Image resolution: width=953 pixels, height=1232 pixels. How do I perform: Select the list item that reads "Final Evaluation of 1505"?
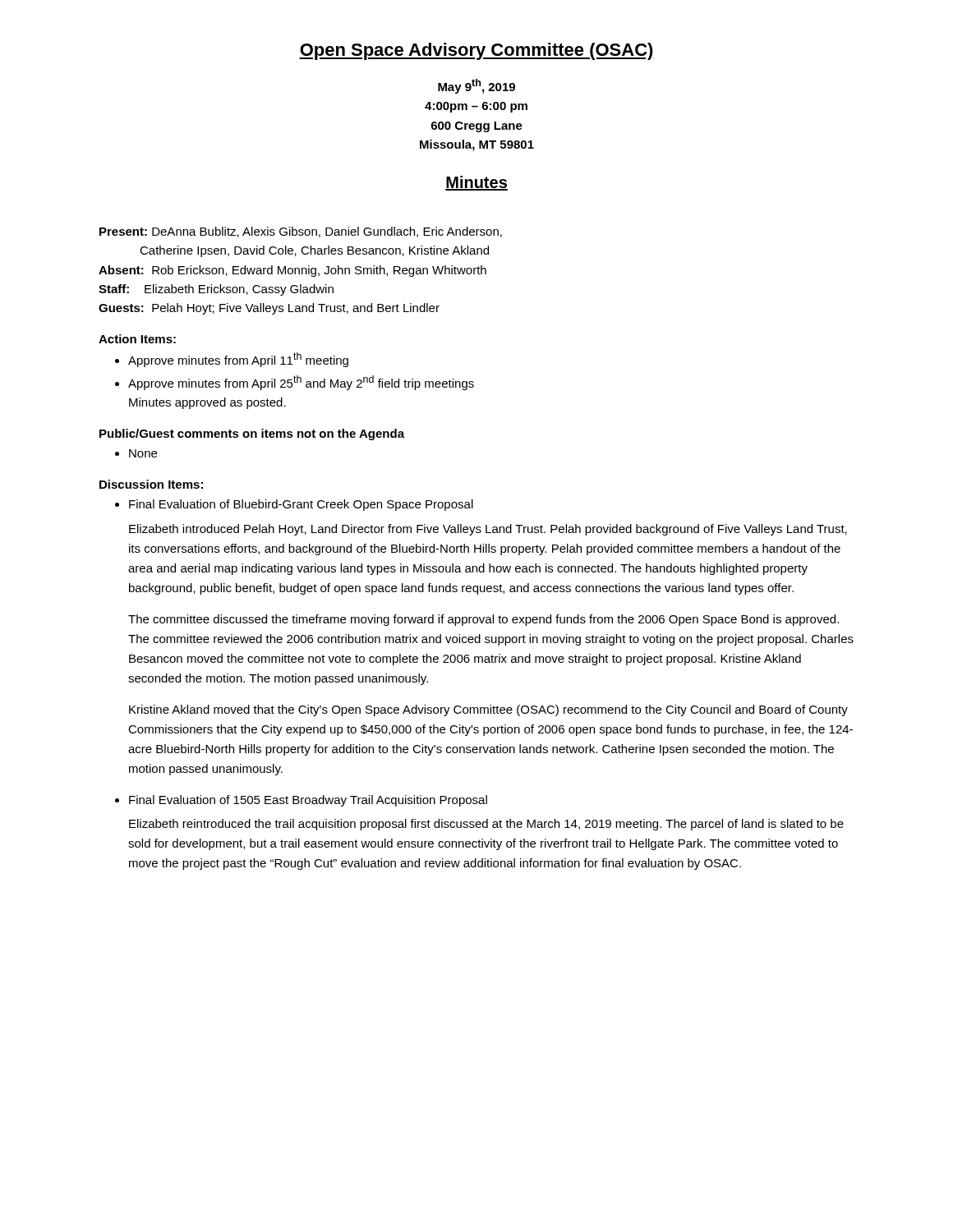(308, 799)
